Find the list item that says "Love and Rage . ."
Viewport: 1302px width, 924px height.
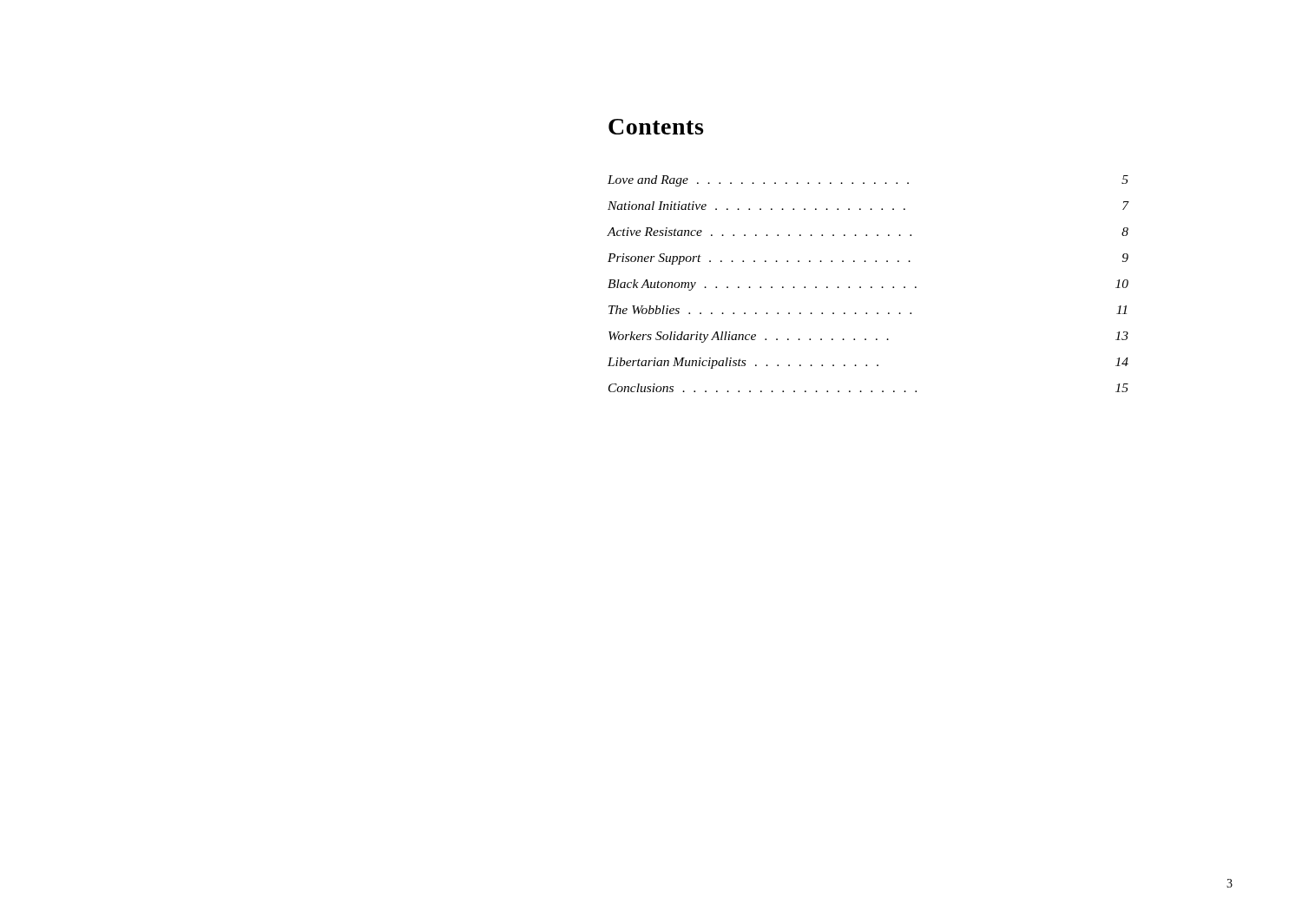pos(868,180)
